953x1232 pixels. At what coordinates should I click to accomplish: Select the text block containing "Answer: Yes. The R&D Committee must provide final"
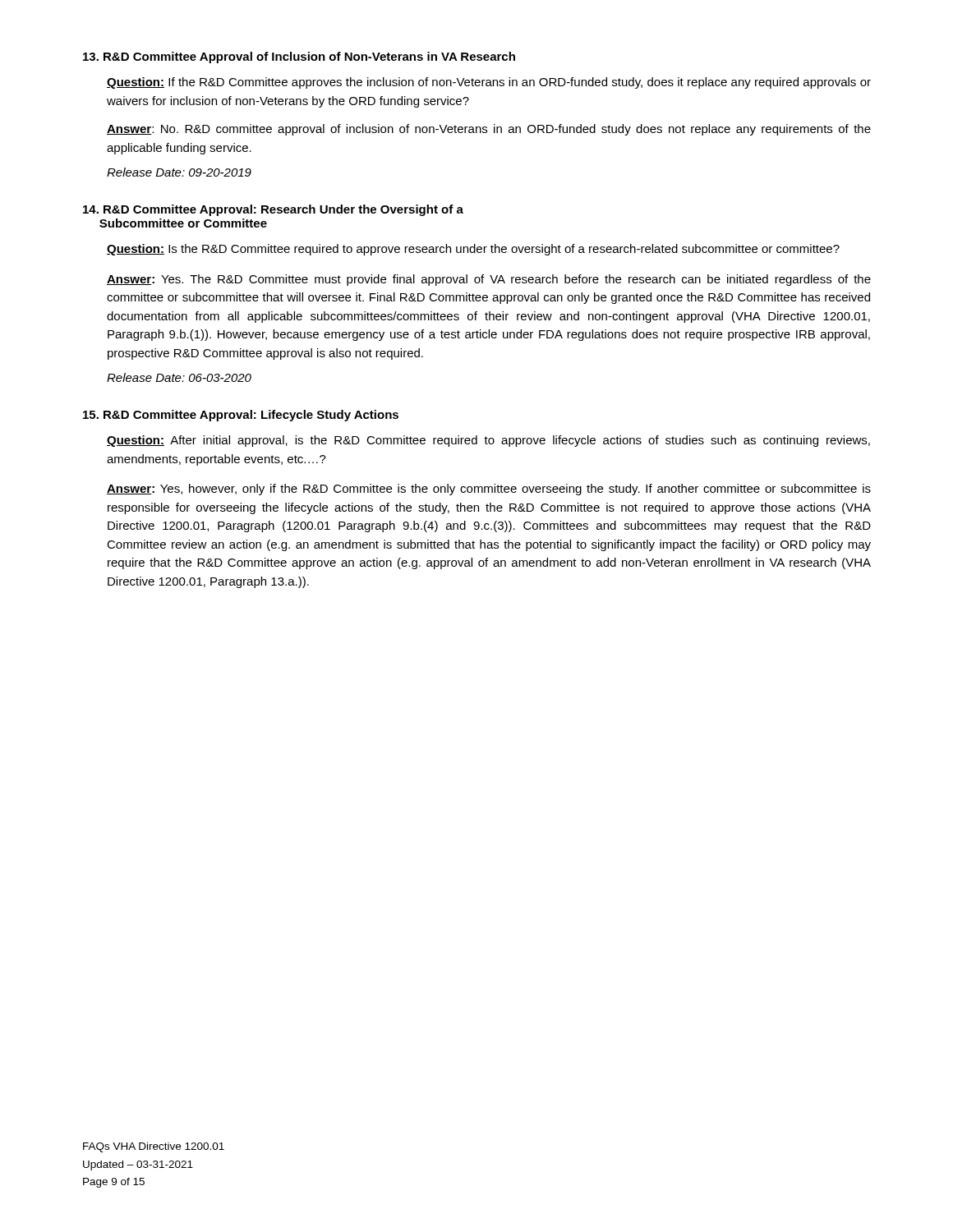(489, 315)
